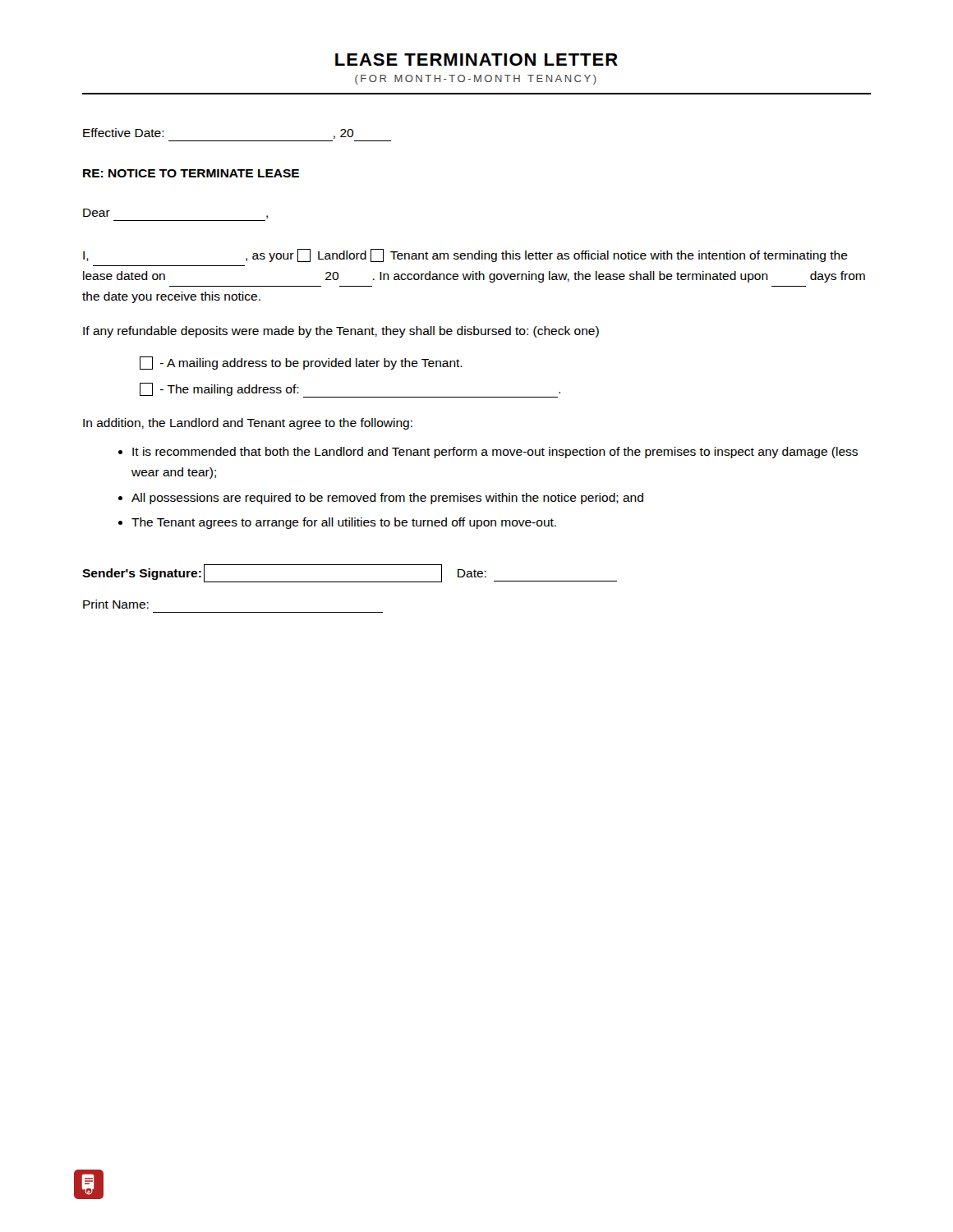953x1232 pixels.
Task: Click the passage that begins "In addition, the Landlord and Tenant"
Action: tap(248, 423)
